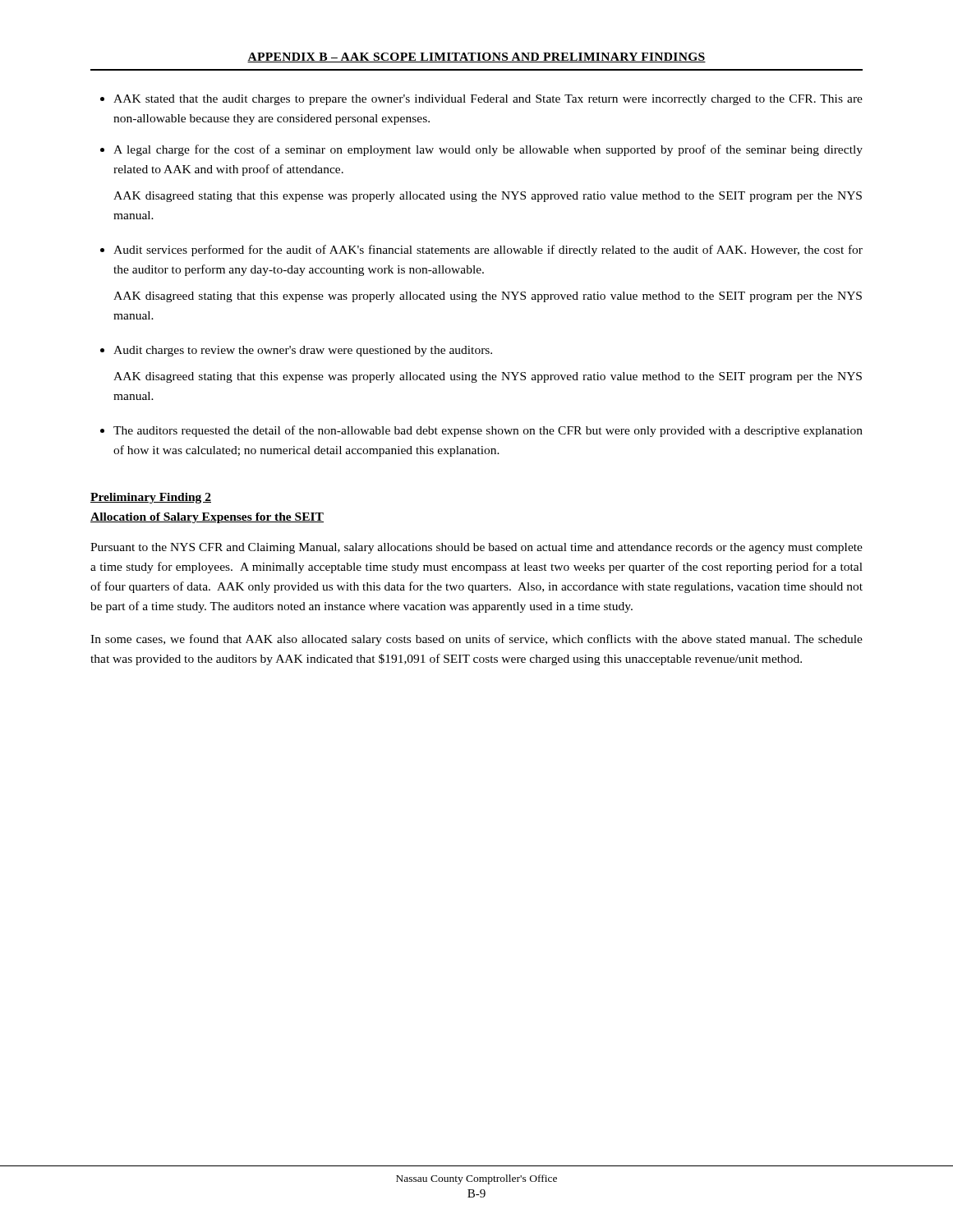Find the text block starting "A legal charge"
The image size is (953, 1232).
pos(488,159)
